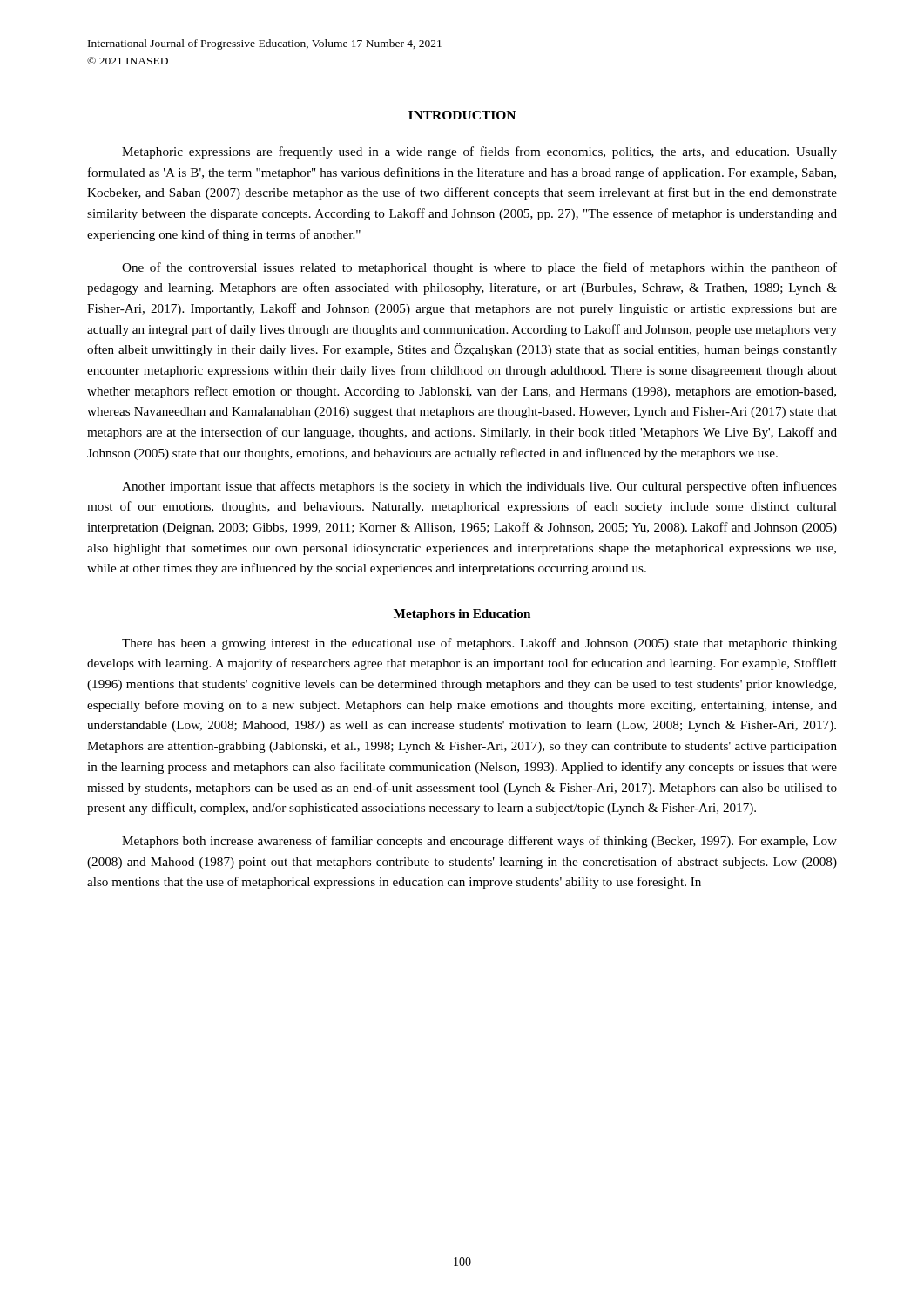Where is the passage that starts "One of the controversial"?
Image resolution: width=924 pixels, height=1307 pixels.
(462, 360)
